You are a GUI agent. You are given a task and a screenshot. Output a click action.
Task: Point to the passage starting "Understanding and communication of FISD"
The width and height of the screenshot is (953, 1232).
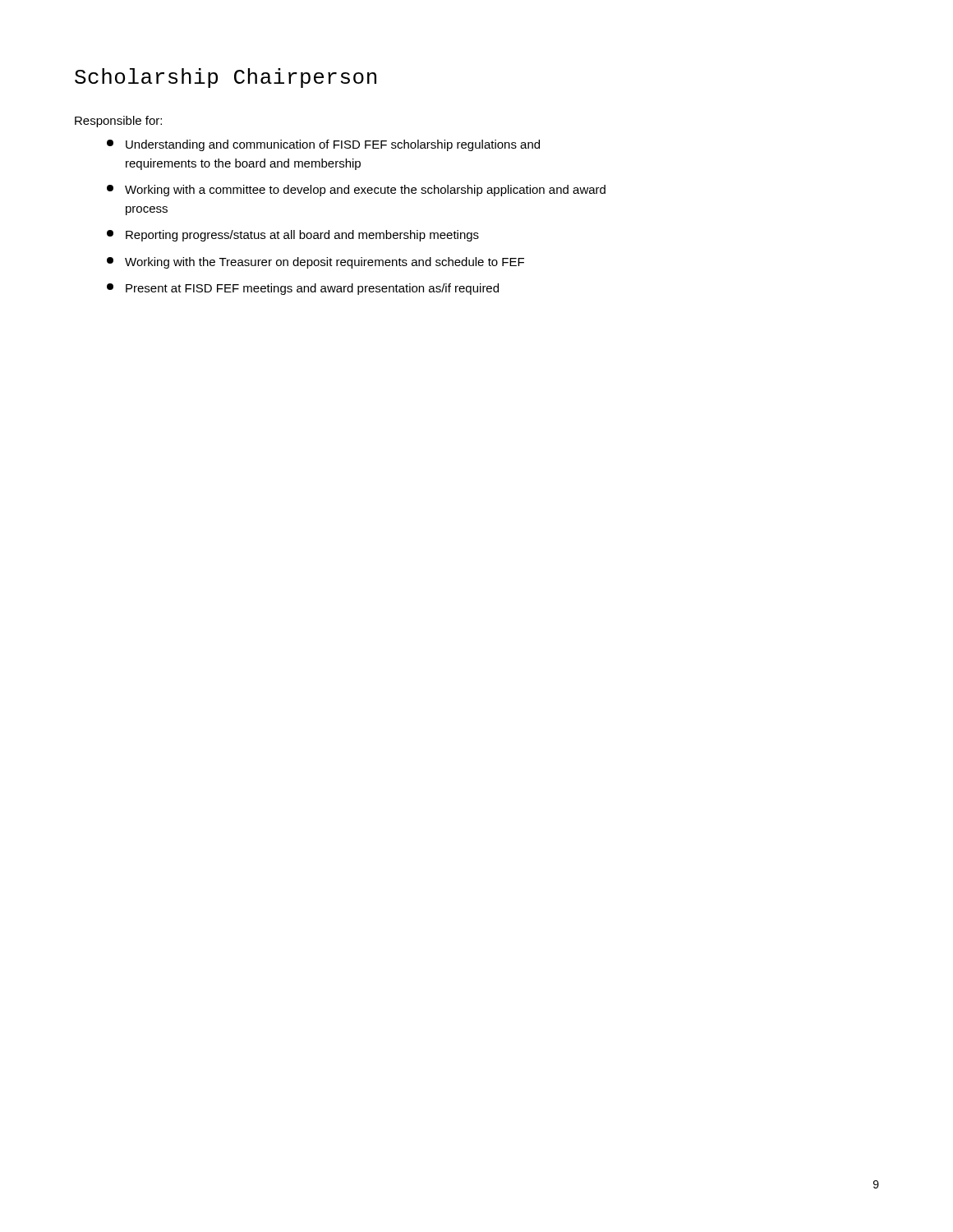click(x=476, y=154)
